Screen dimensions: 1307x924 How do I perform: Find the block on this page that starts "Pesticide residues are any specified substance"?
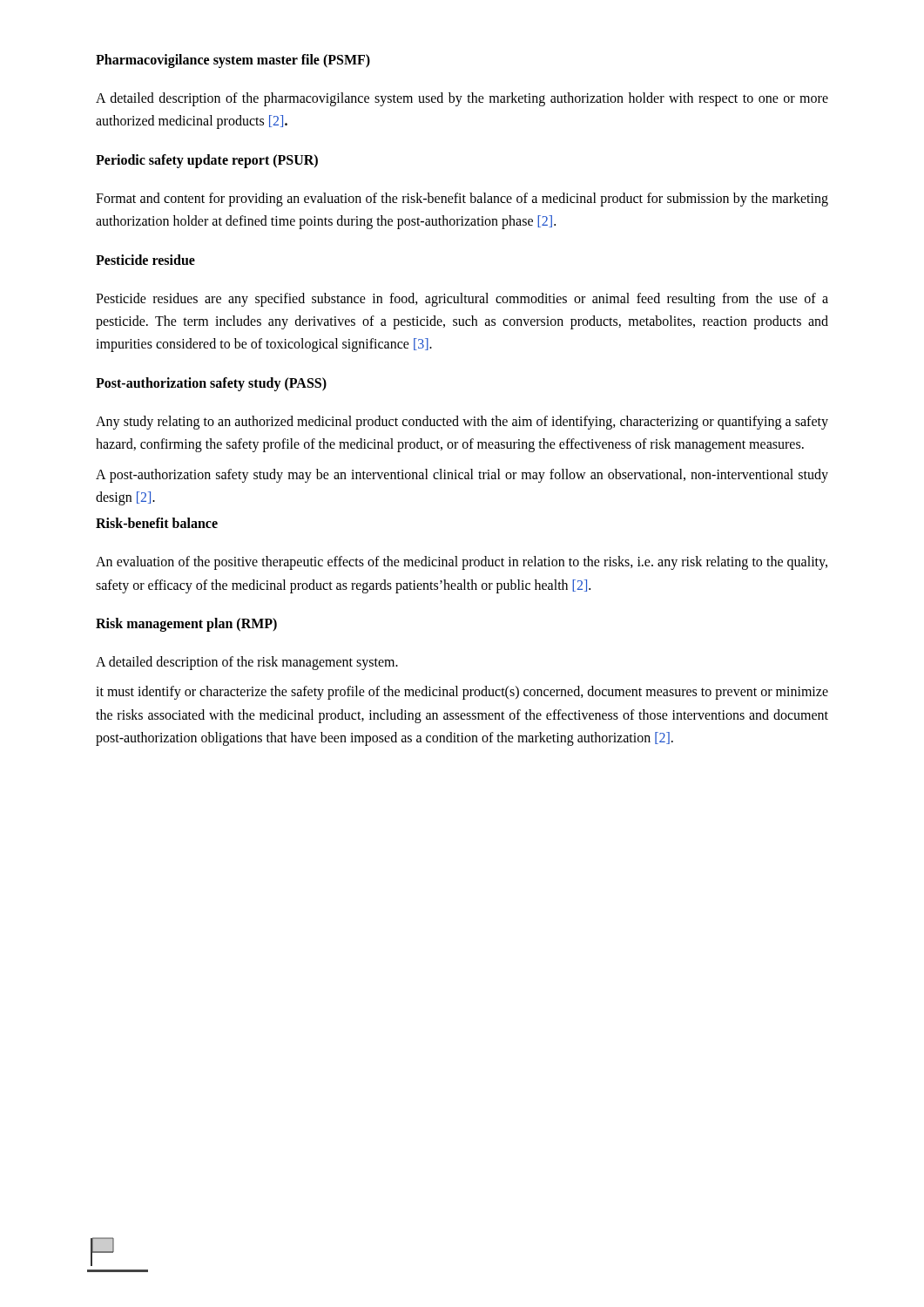[462, 322]
